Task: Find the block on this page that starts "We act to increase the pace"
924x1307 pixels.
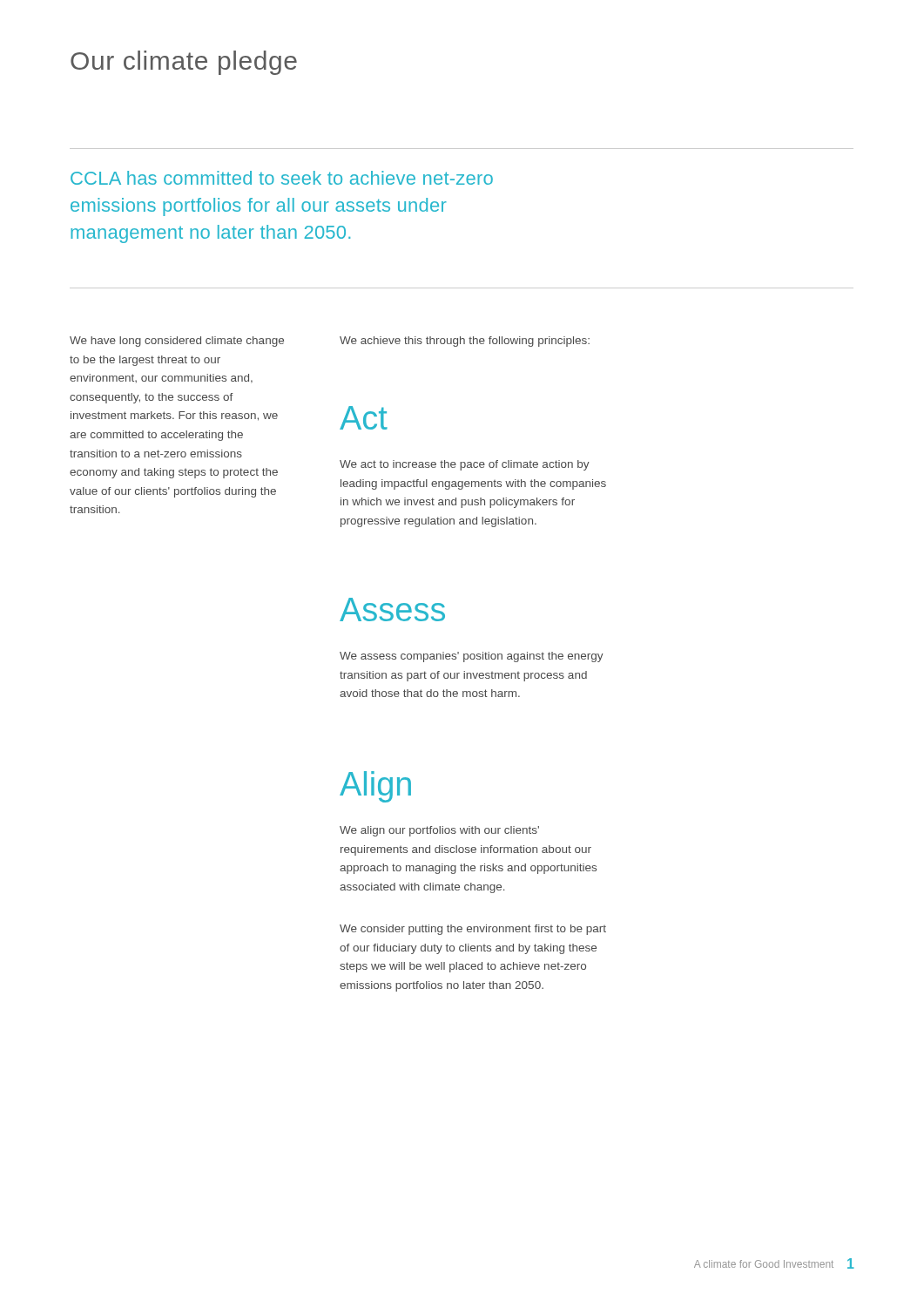Action: [x=473, y=492]
